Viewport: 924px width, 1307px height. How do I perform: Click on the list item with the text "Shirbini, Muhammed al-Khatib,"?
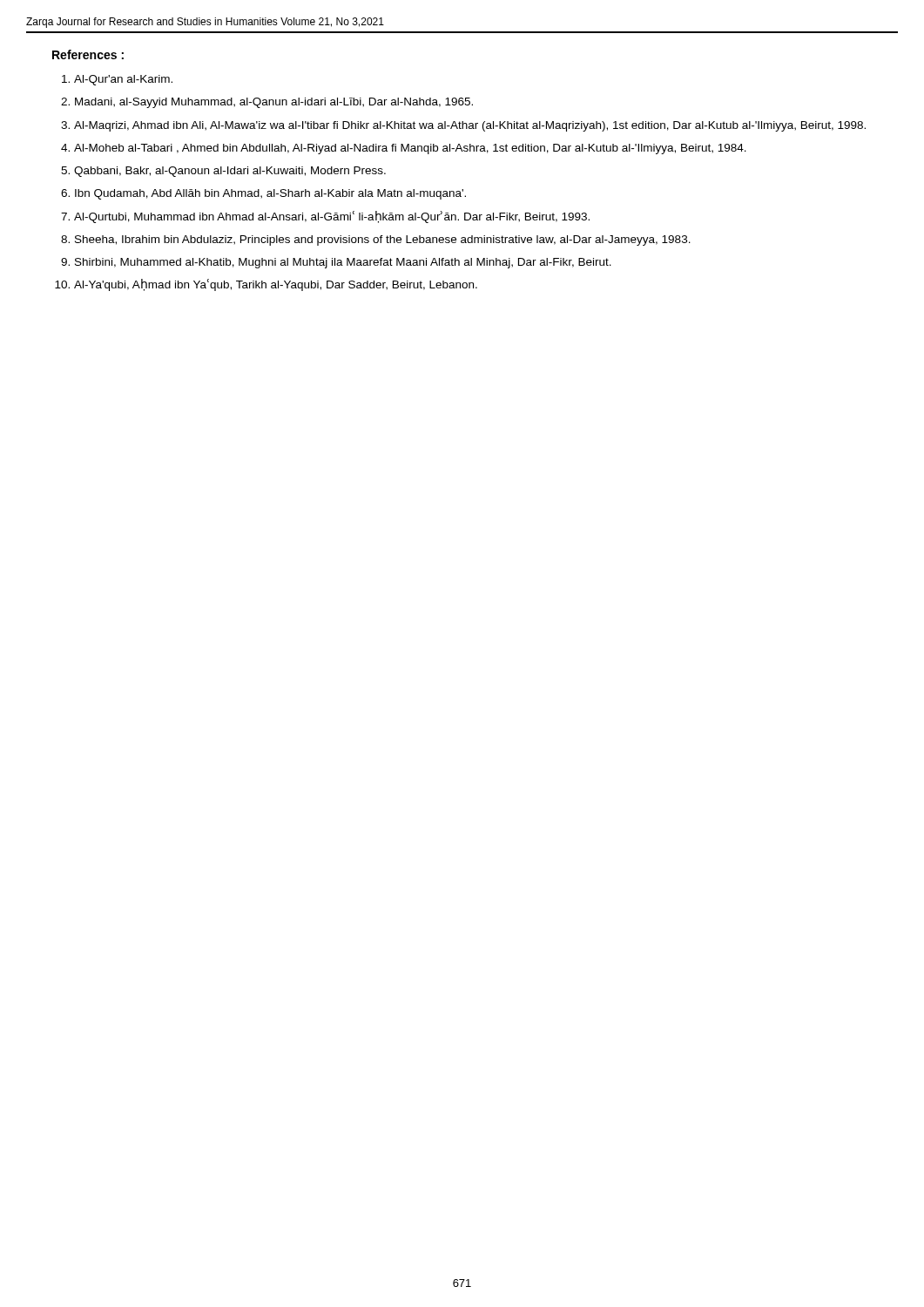click(475, 262)
